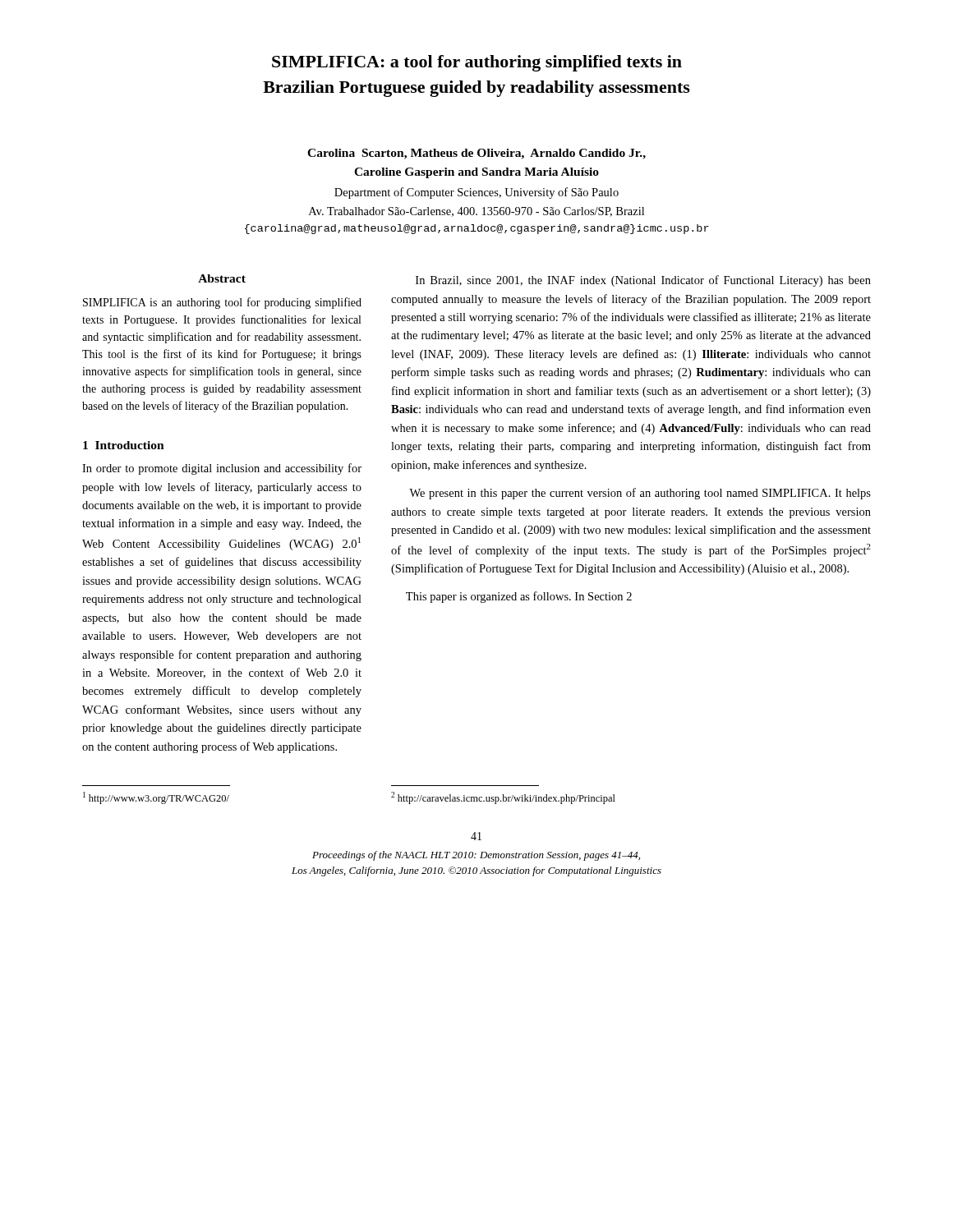Locate the block of text that opens with "Carolina Scarton, Matheus"
Screen dimensions: 1232x953
476,189
